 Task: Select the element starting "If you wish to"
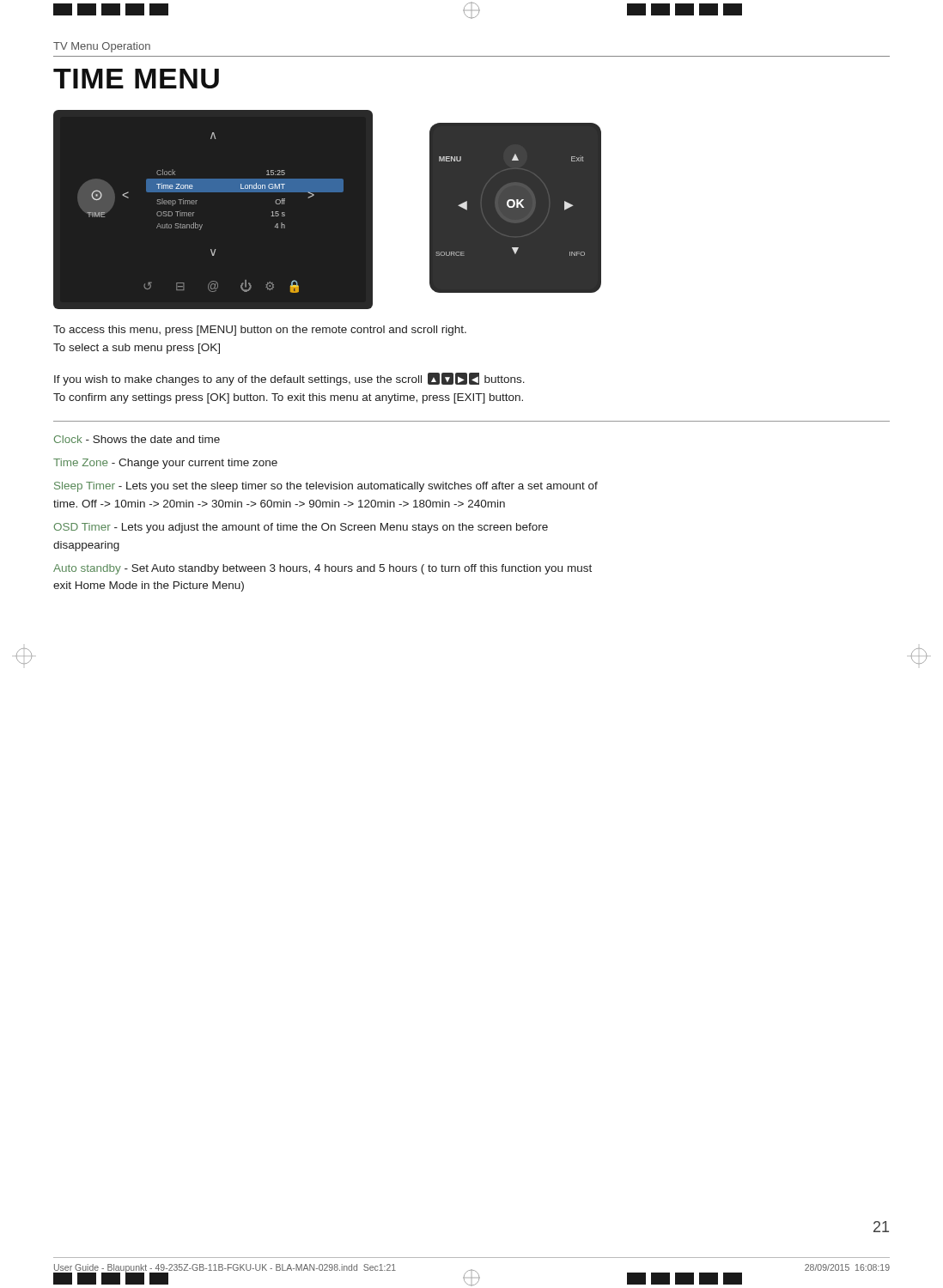click(289, 388)
